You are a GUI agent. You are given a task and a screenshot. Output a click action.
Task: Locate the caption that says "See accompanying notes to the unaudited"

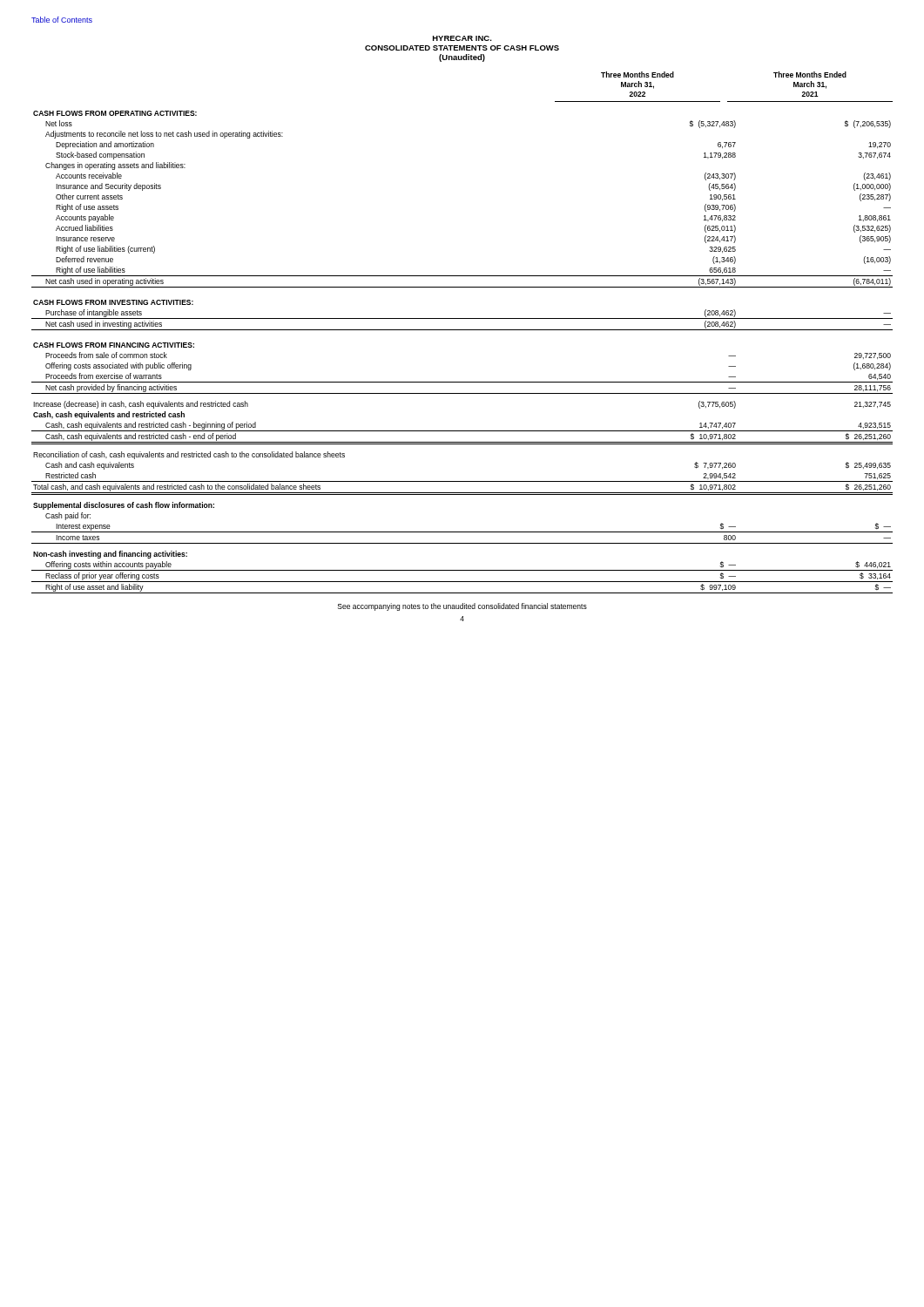click(462, 607)
